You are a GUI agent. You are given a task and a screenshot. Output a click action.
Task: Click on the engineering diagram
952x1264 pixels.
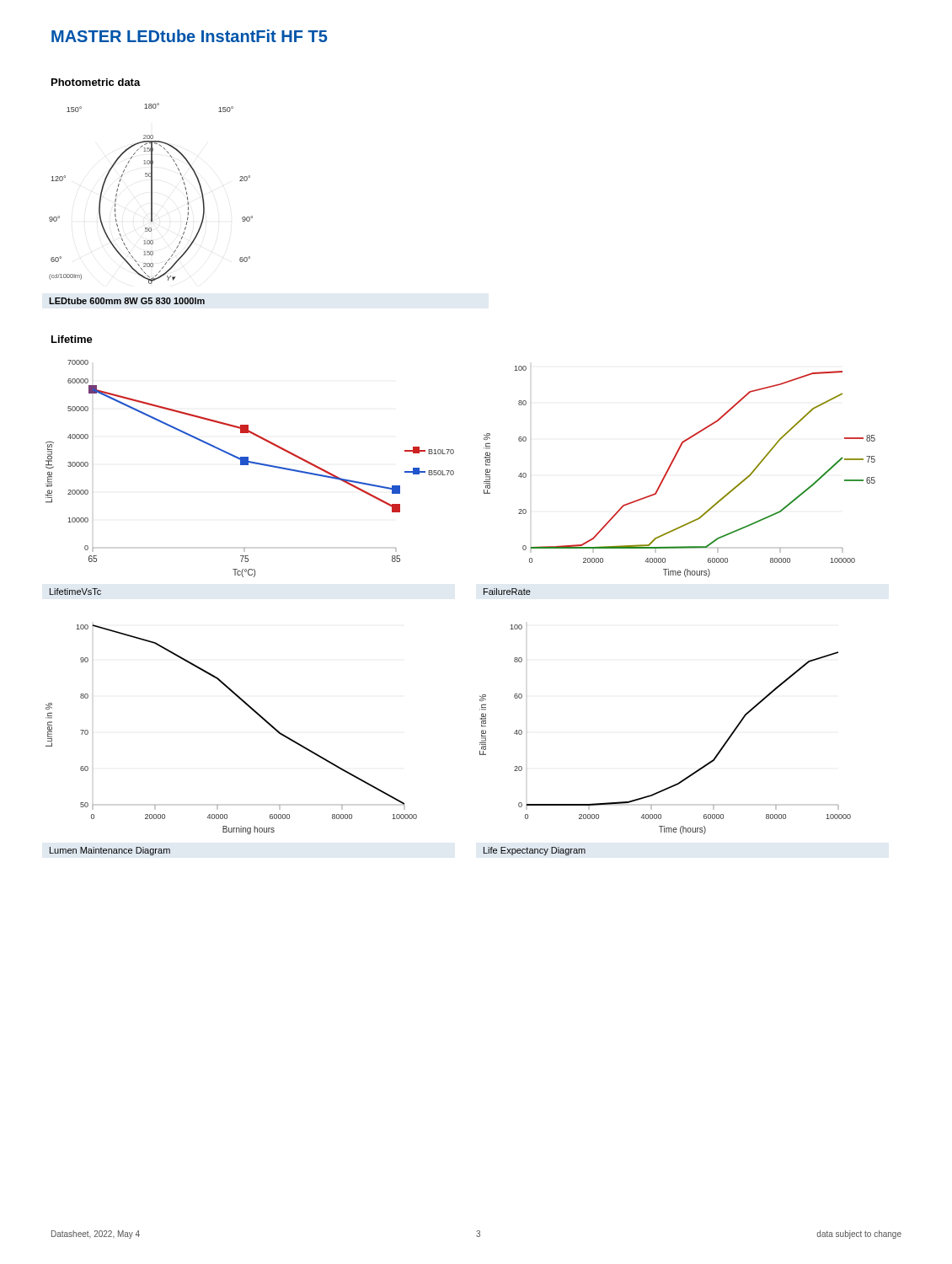coord(152,194)
